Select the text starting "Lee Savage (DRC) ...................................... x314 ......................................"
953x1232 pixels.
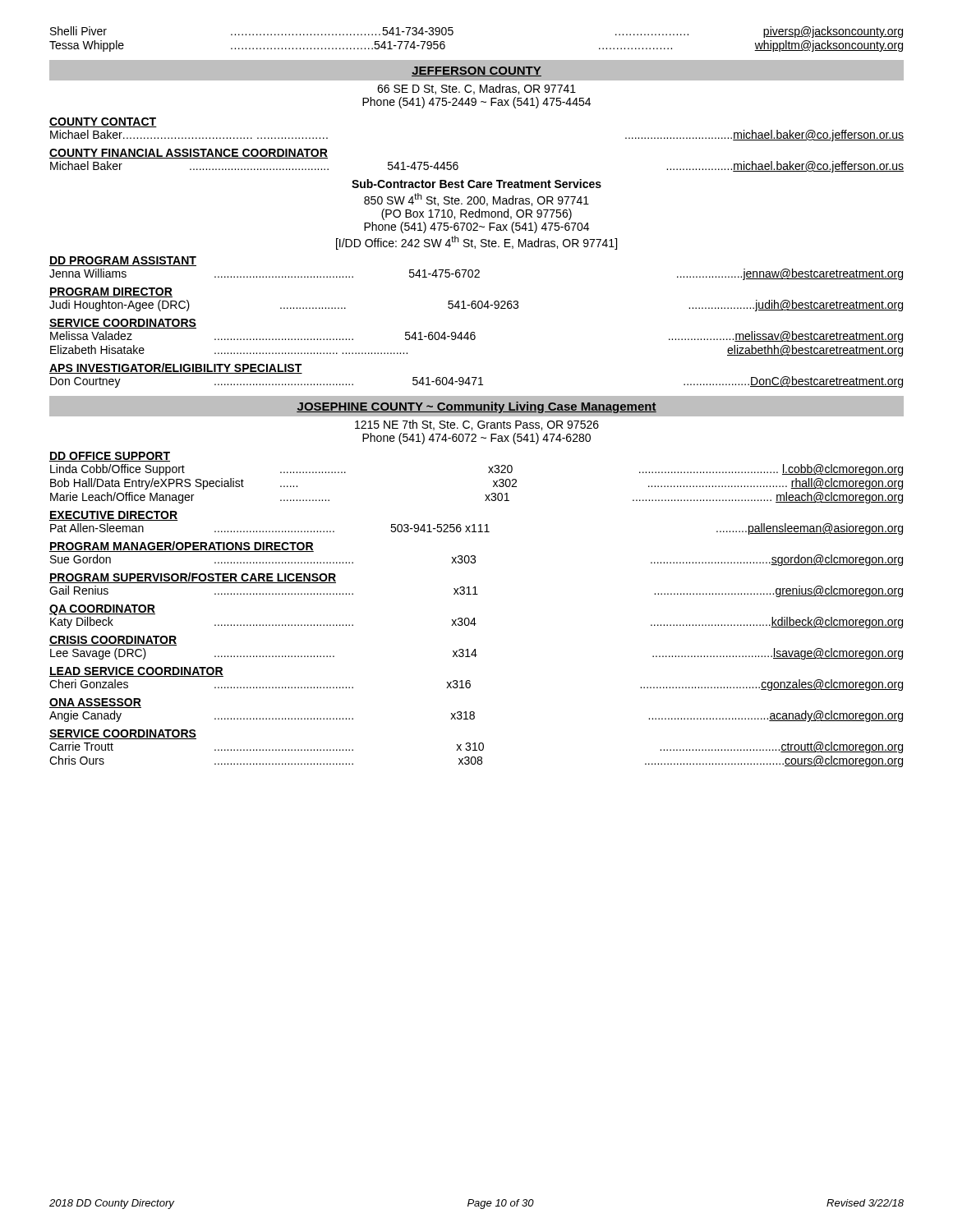click(x=476, y=653)
